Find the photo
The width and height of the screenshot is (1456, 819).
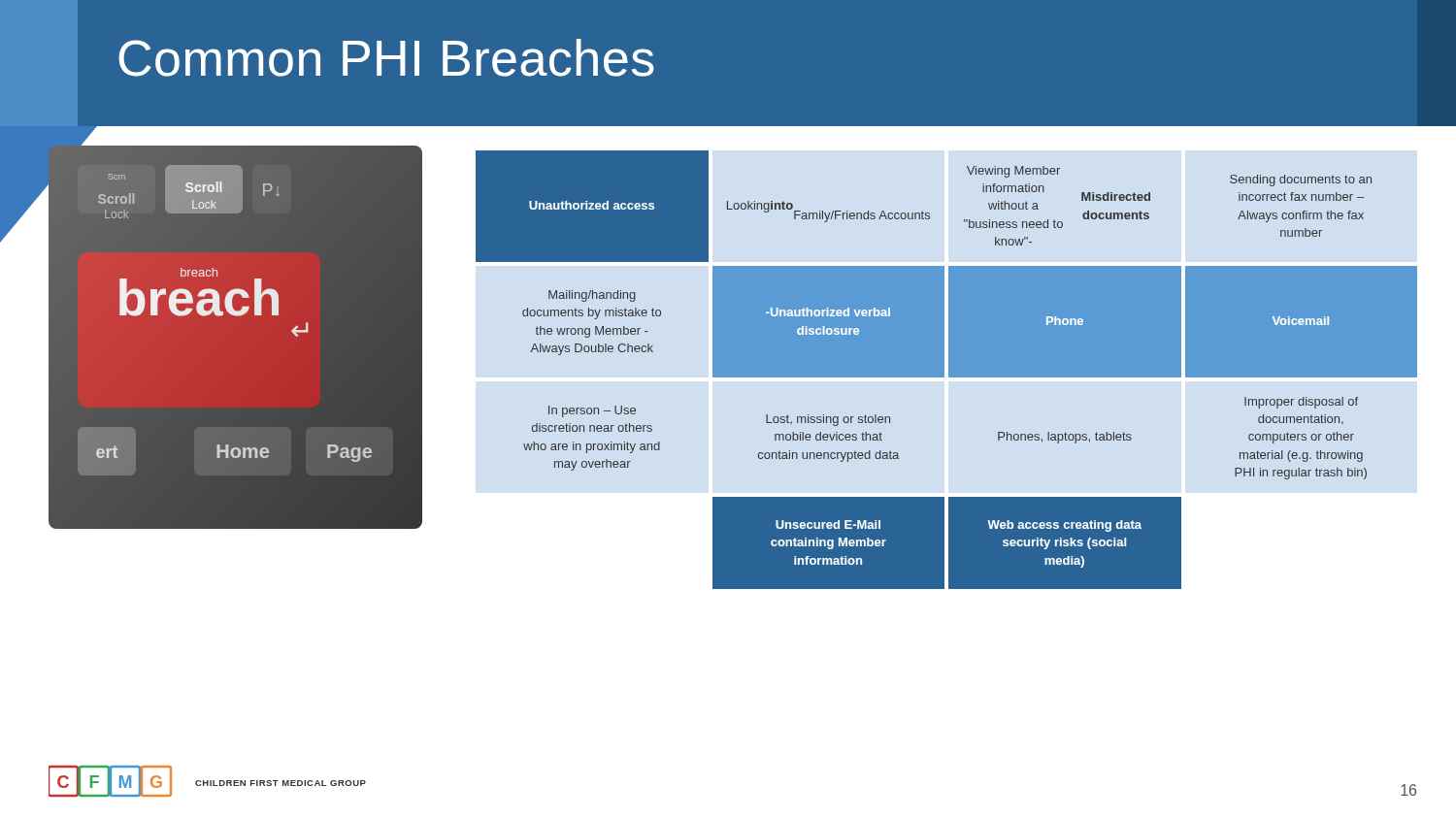[235, 337]
